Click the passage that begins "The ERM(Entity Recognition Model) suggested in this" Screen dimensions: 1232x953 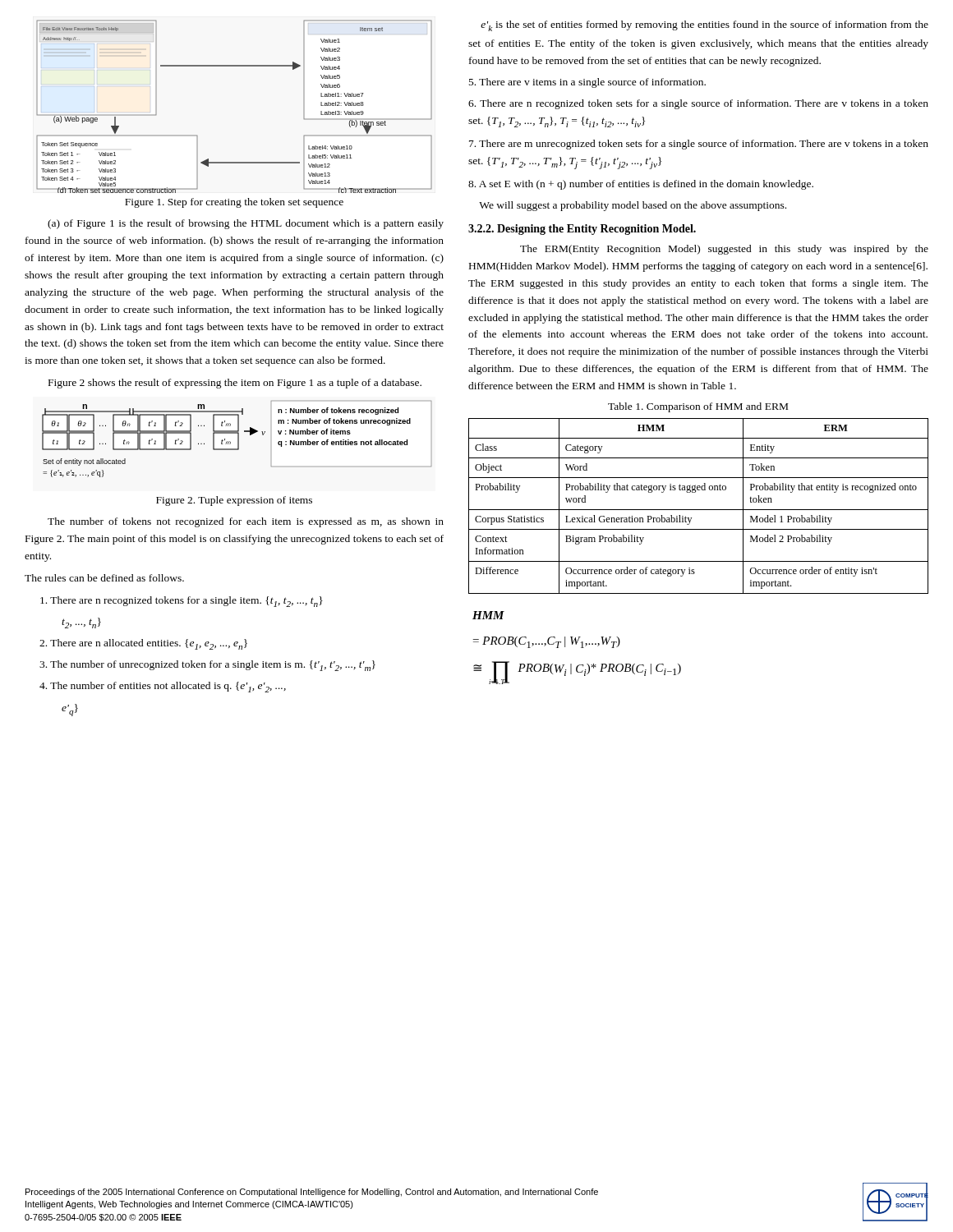[698, 318]
